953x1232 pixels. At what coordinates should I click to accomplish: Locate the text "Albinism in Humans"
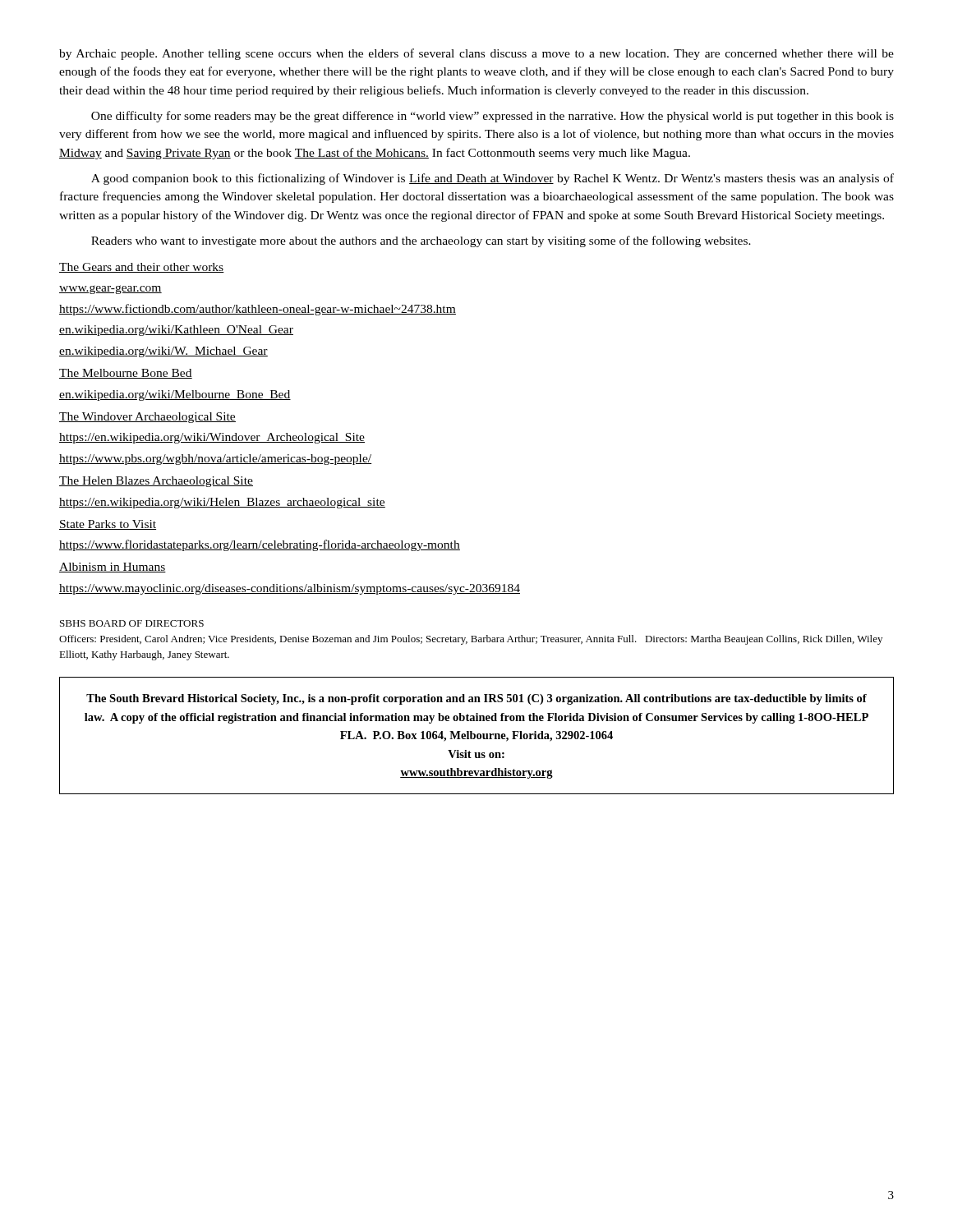tap(113, 568)
